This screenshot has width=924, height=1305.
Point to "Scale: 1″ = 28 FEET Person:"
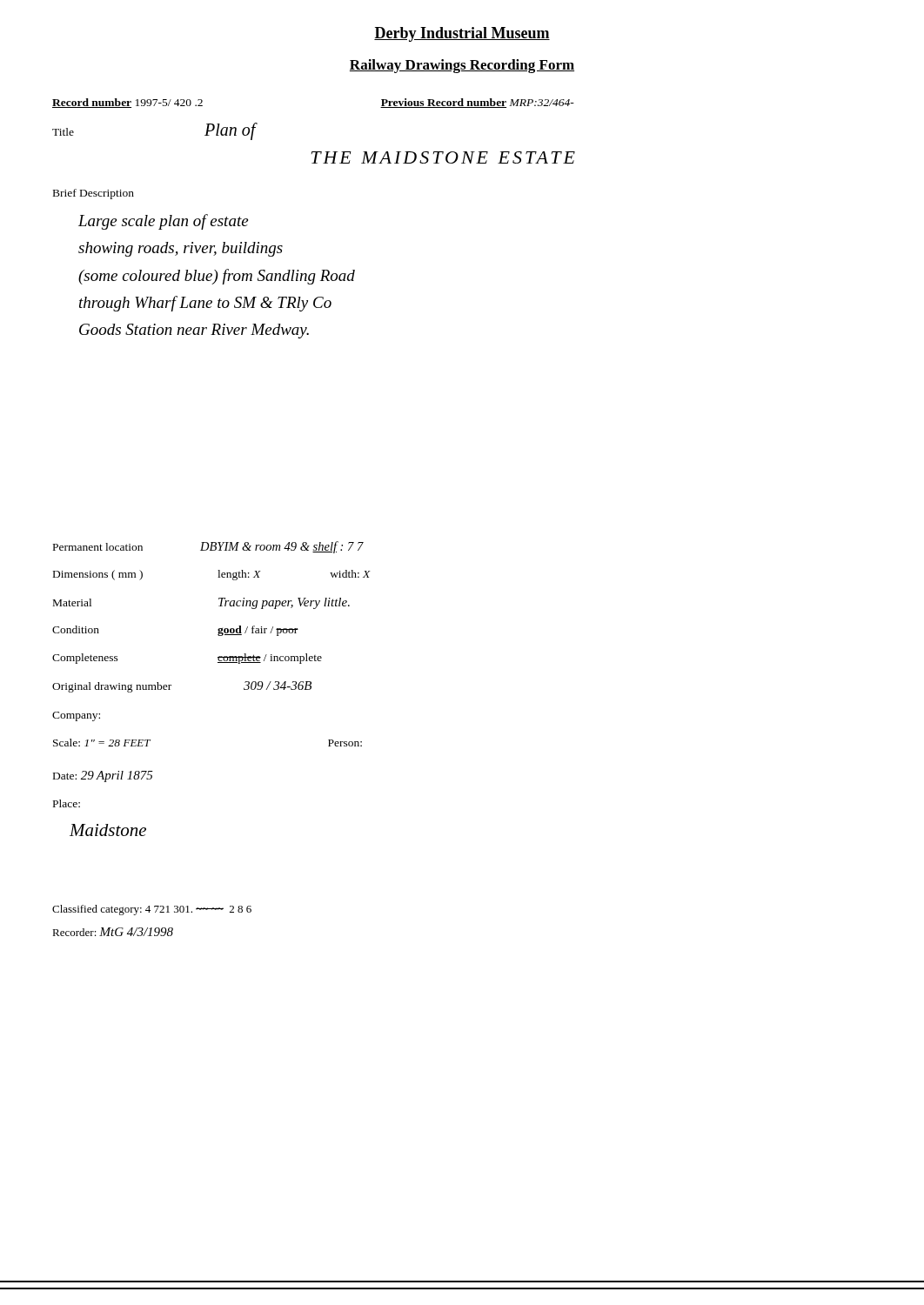(x=114, y=743)
